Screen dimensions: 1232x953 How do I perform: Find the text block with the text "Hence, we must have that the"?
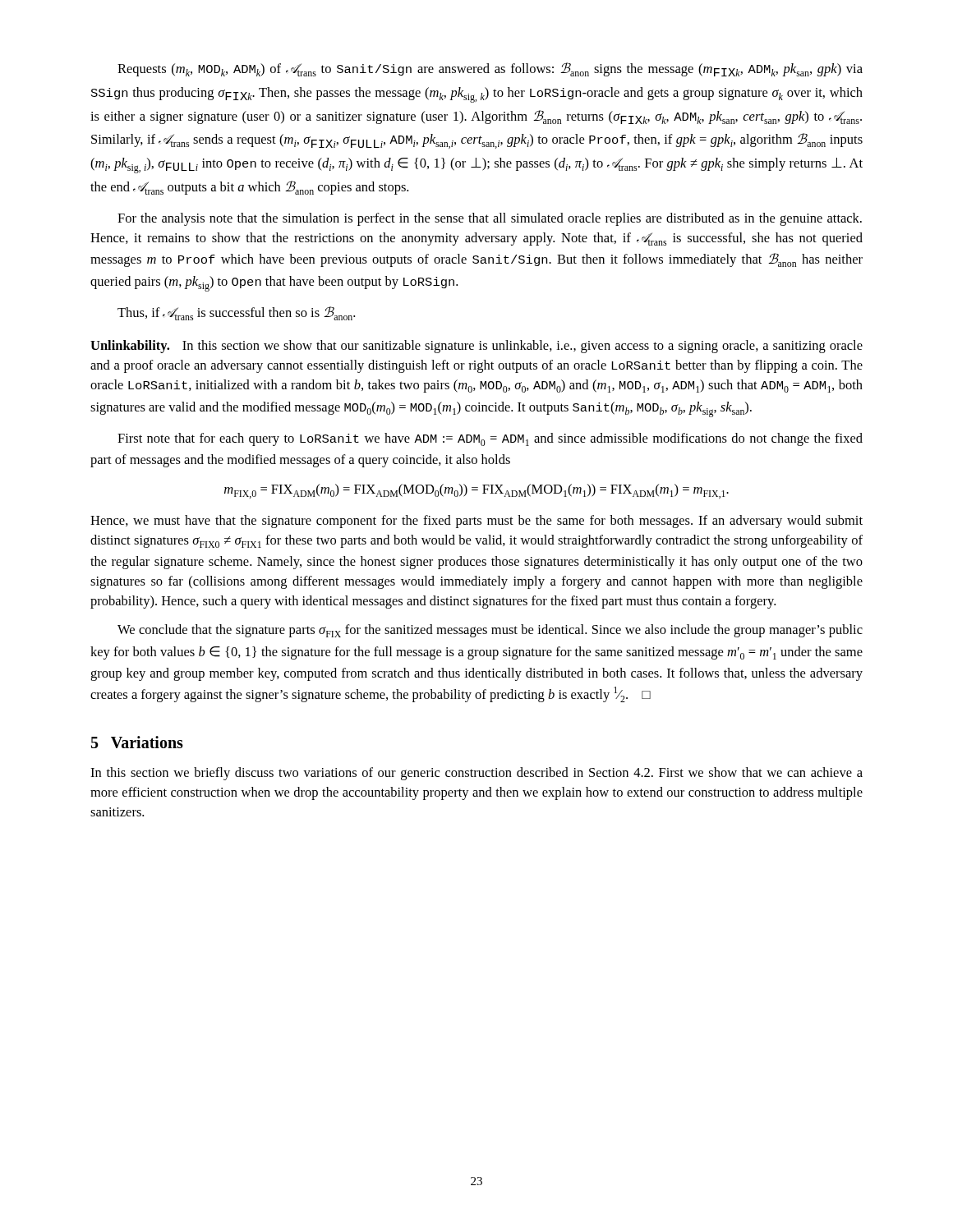click(476, 609)
